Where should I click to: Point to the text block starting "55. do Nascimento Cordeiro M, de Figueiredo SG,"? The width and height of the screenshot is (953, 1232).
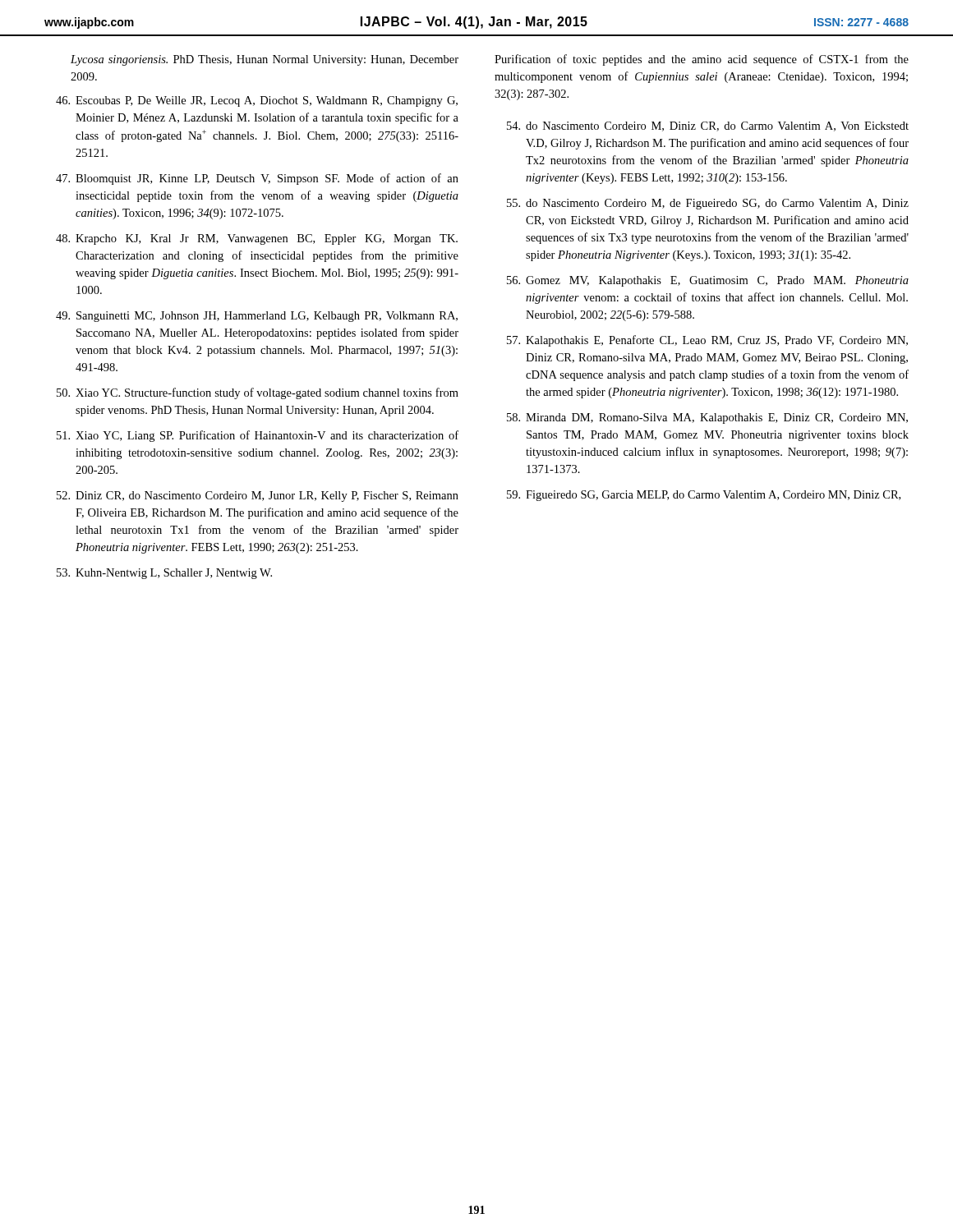pyautogui.click(x=702, y=229)
